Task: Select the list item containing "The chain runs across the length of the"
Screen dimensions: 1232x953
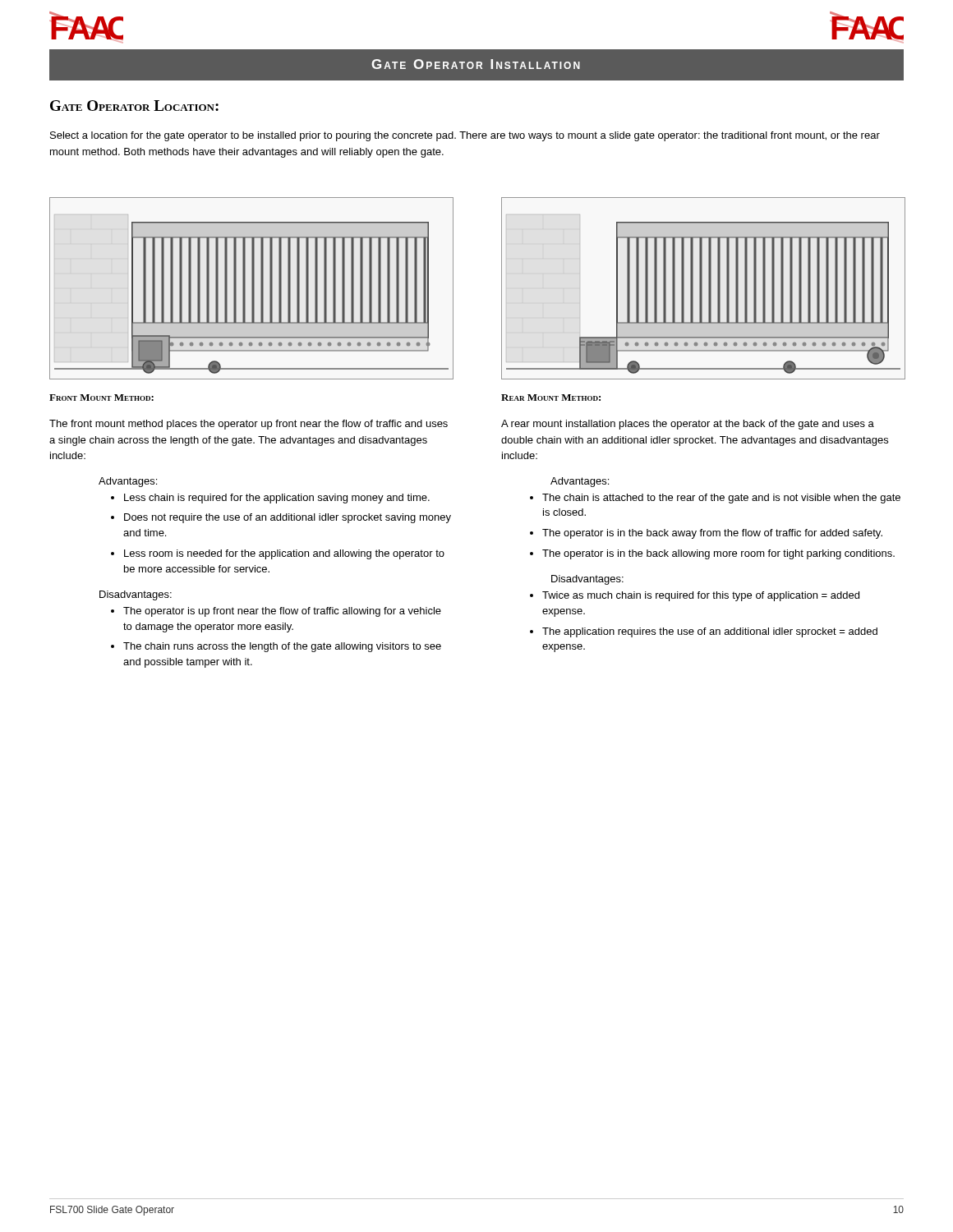Action: tap(251, 655)
